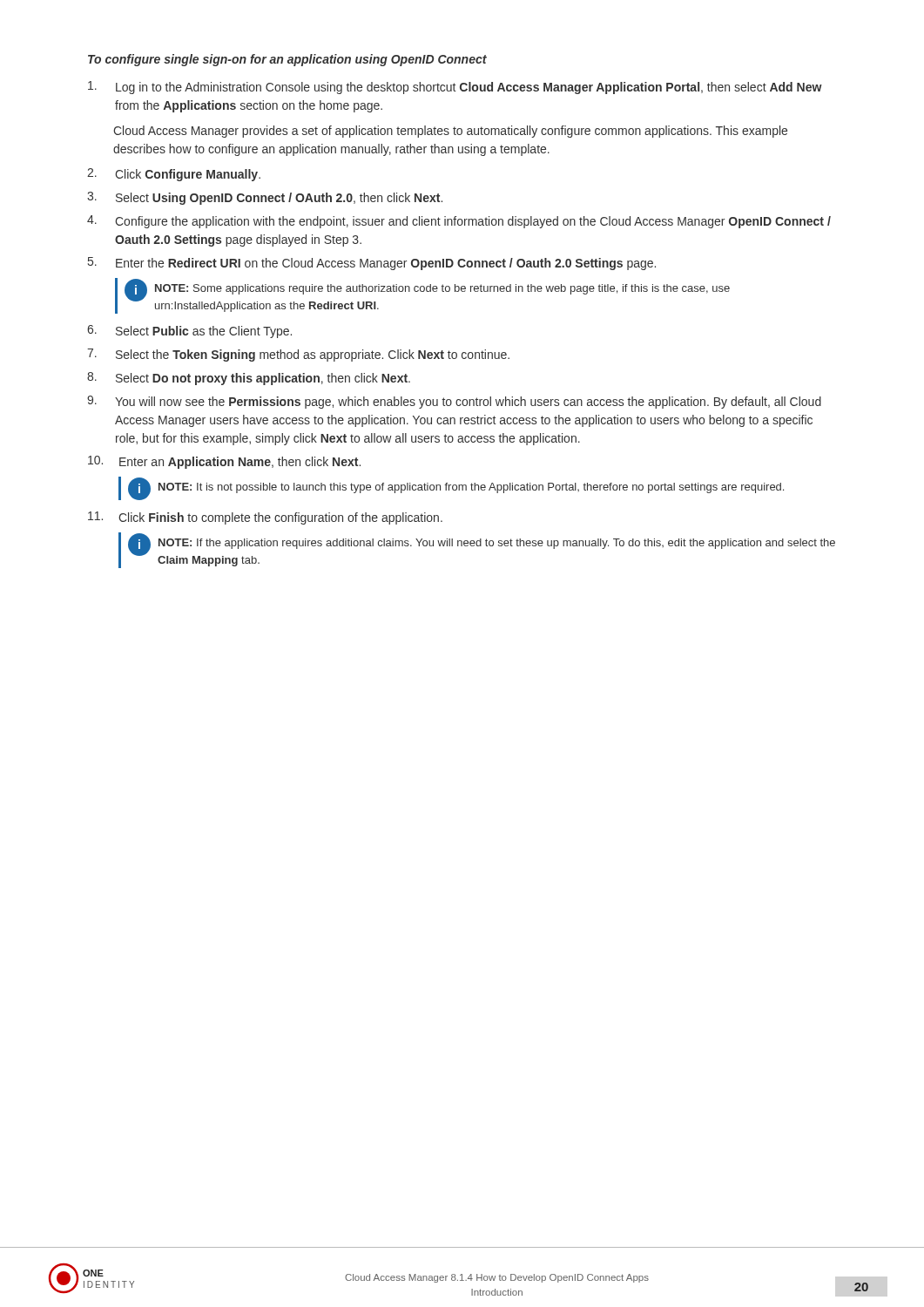Image resolution: width=924 pixels, height=1307 pixels.
Task: Find the block on this page that starts "6. Select Public"
Action: click(189, 332)
